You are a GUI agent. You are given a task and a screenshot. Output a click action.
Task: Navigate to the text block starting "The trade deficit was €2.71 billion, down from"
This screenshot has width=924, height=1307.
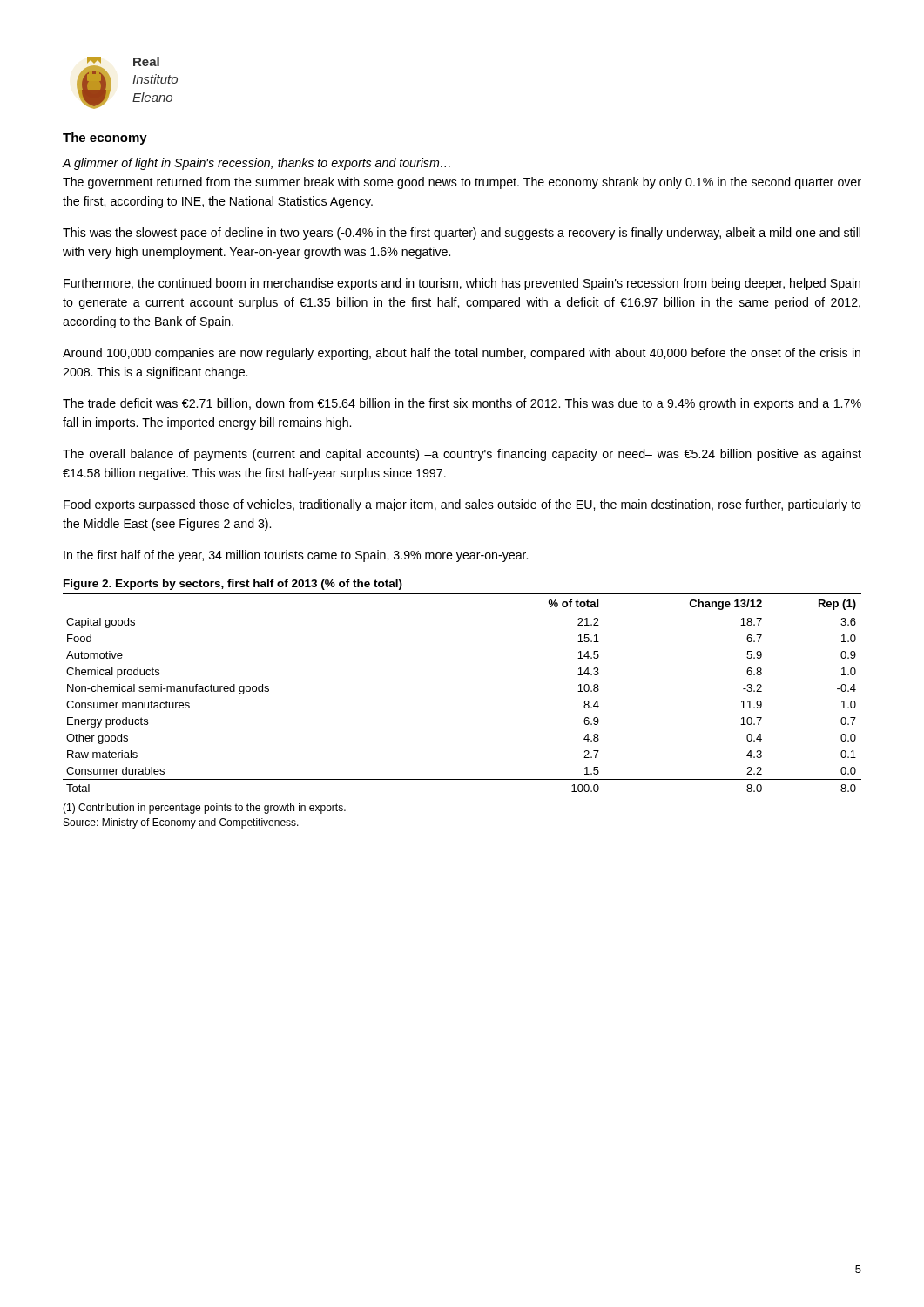pos(462,413)
